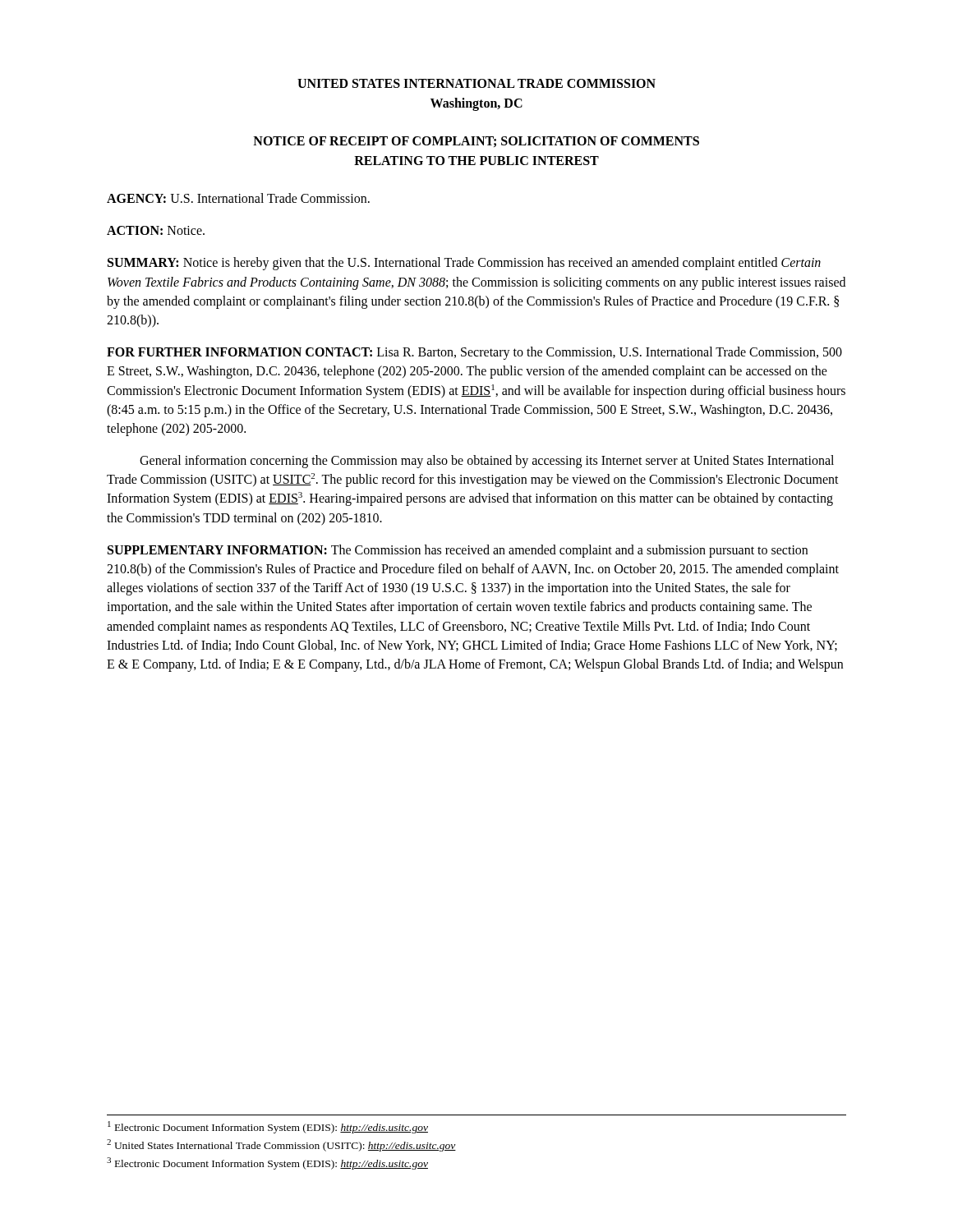953x1232 pixels.
Task: Select the text starting "1 Electronic Document"
Action: point(267,1127)
